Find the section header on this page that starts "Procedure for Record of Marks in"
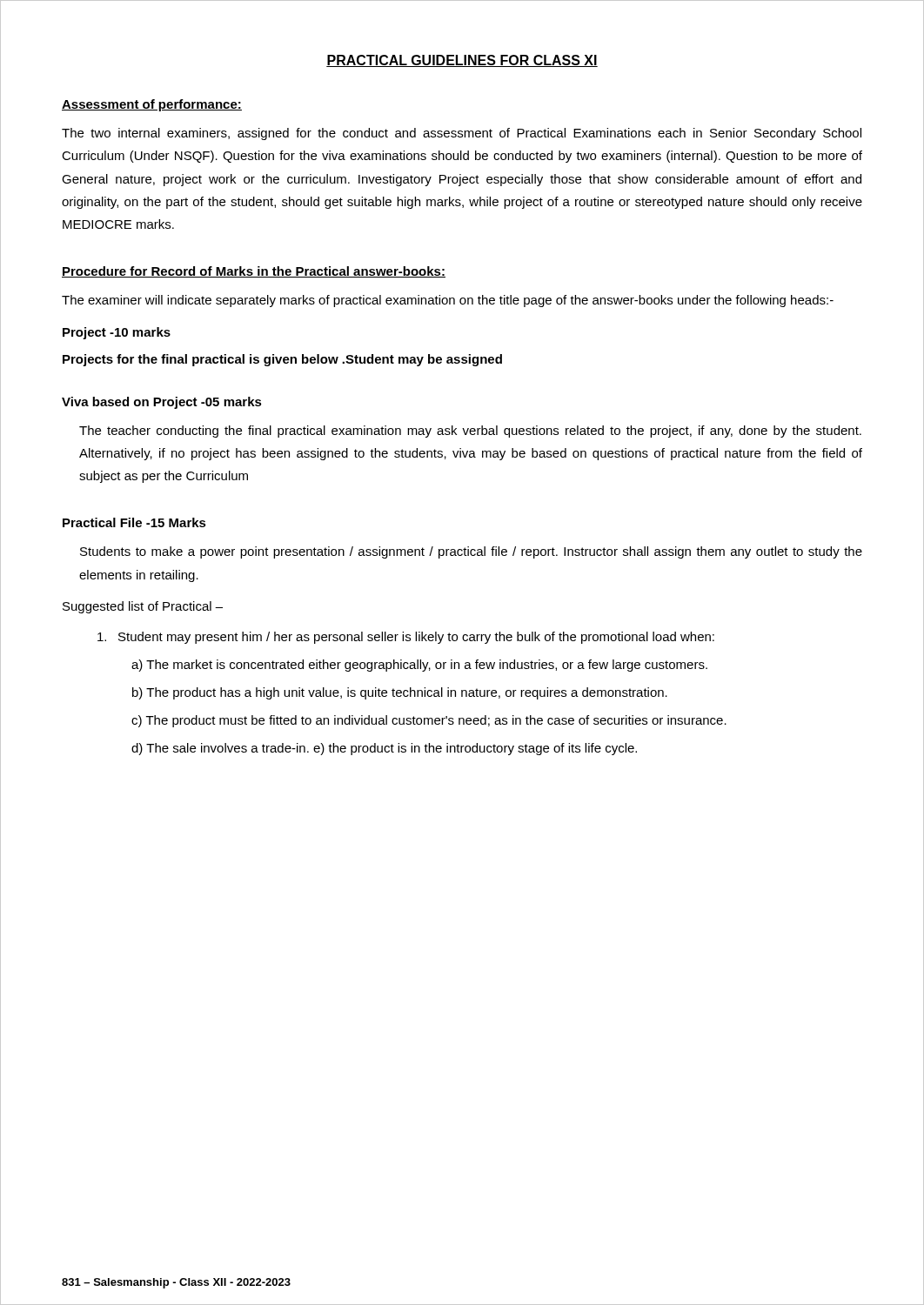The width and height of the screenshot is (924, 1305). tap(254, 271)
